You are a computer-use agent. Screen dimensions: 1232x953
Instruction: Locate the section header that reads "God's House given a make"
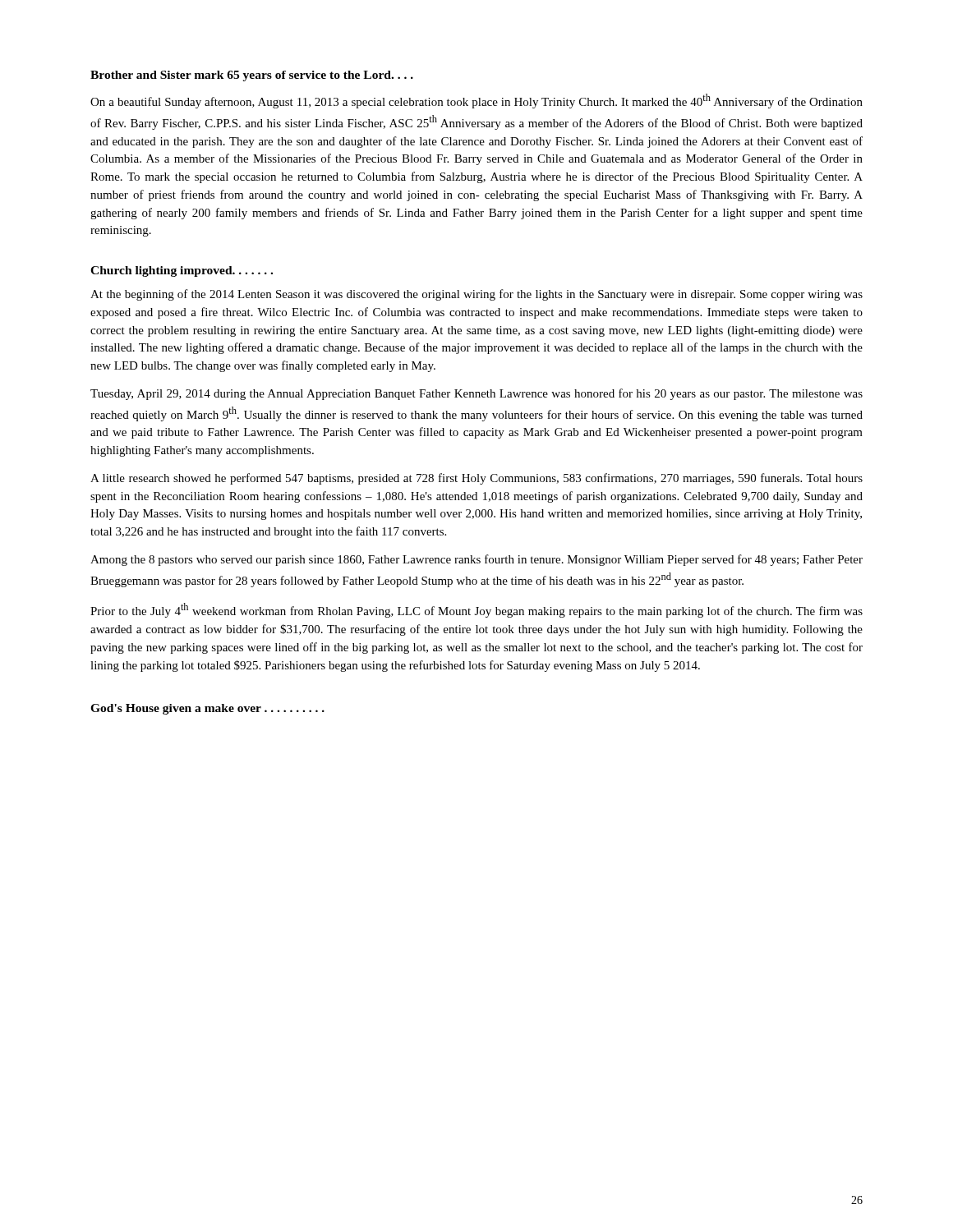pos(208,708)
